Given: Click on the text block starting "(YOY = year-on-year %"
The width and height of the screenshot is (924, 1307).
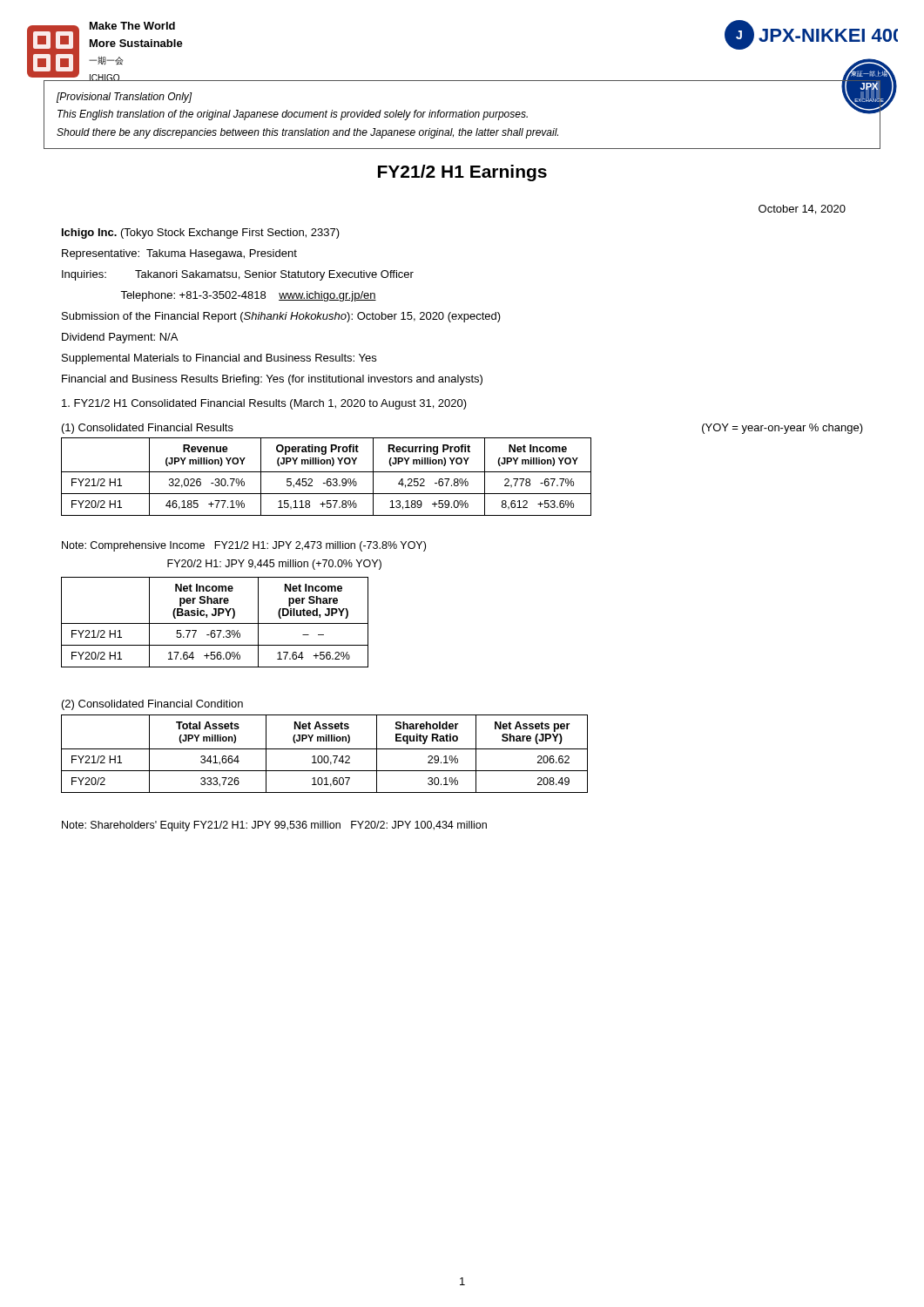Looking at the screenshot, I should (782, 427).
